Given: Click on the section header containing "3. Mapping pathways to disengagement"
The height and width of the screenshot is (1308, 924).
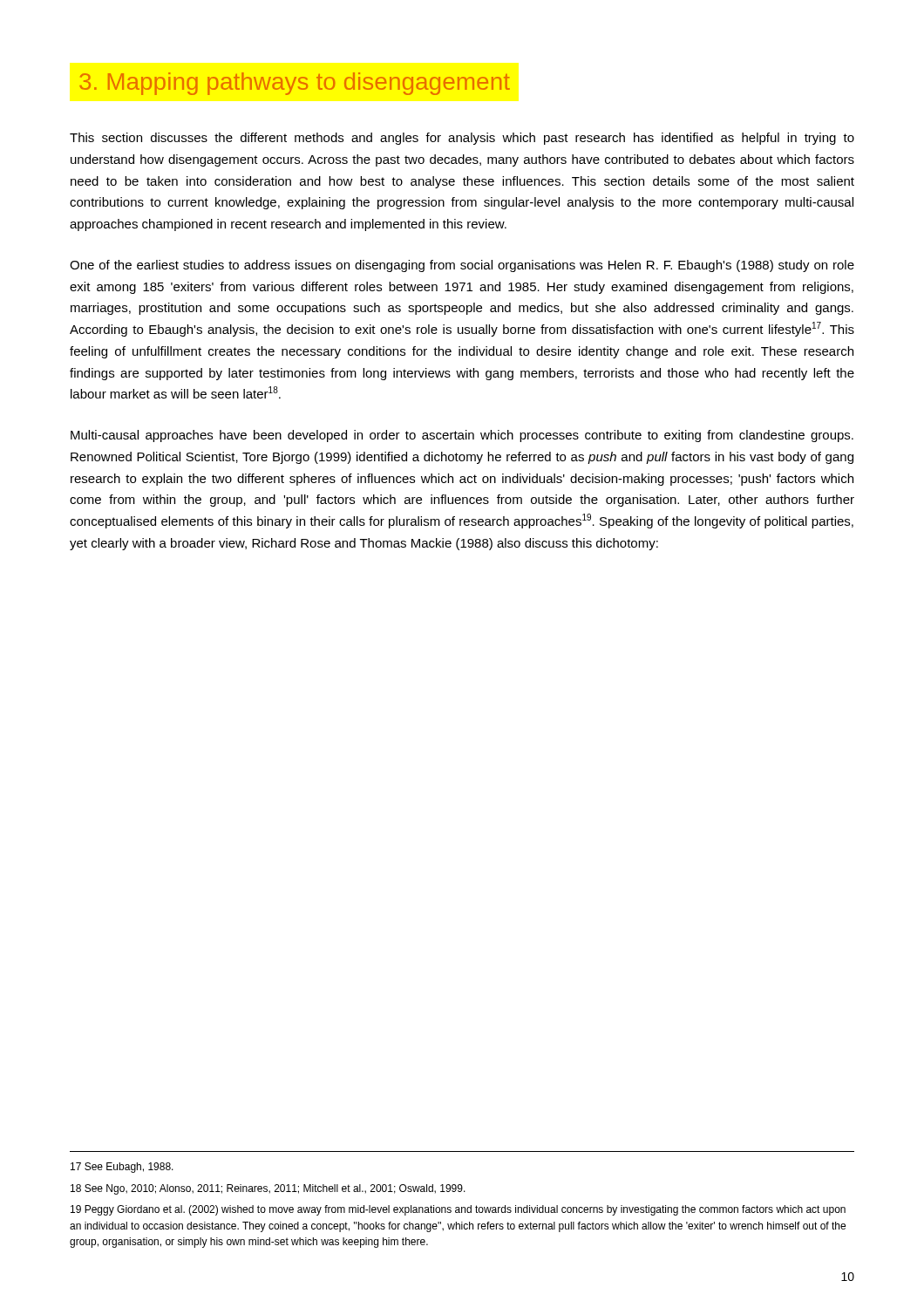Looking at the screenshot, I should (294, 82).
